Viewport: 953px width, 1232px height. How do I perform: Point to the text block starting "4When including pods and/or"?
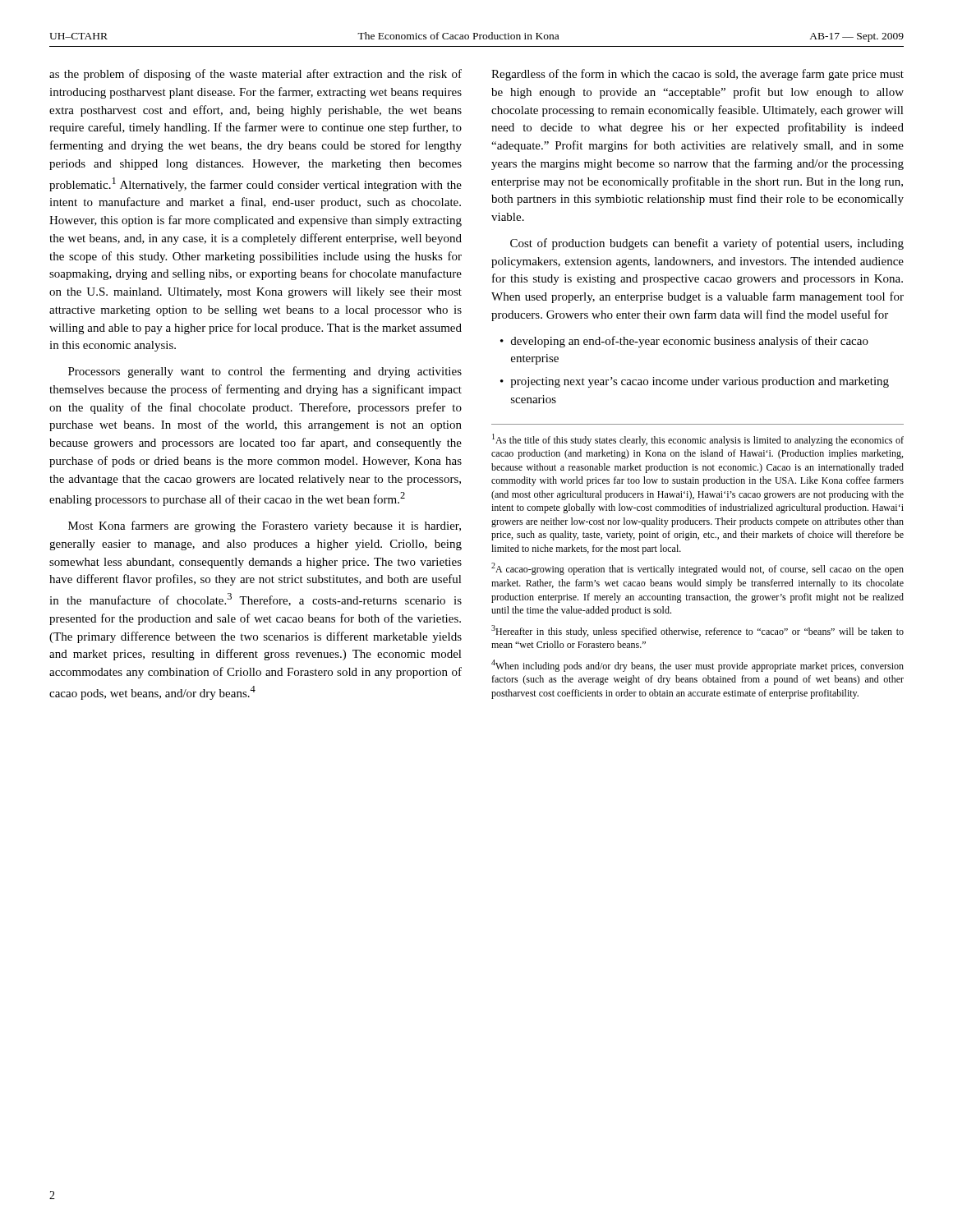pyautogui.click(x=698, y=678)
